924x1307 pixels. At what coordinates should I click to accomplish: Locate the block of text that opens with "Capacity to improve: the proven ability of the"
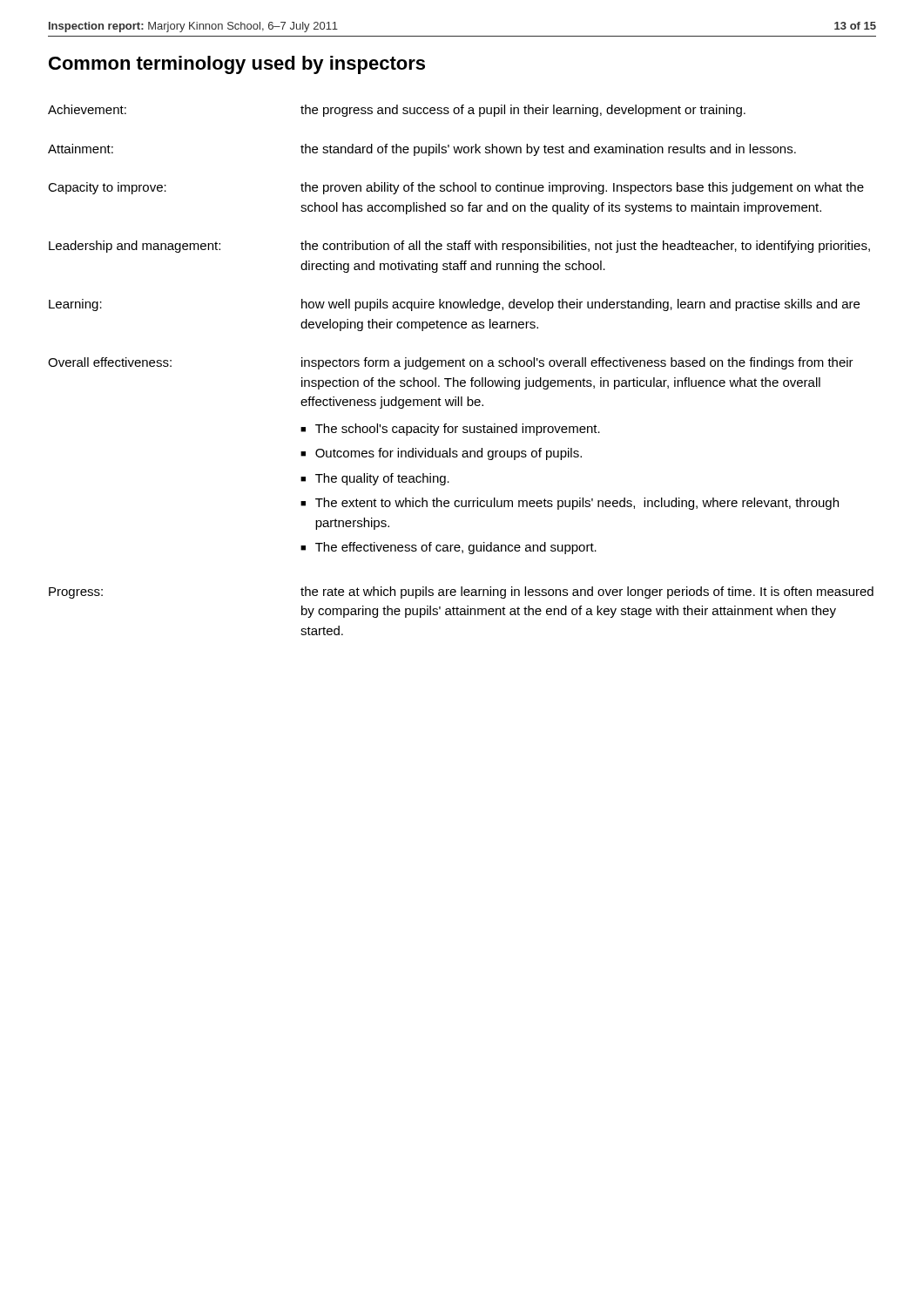tap(462, 197)
